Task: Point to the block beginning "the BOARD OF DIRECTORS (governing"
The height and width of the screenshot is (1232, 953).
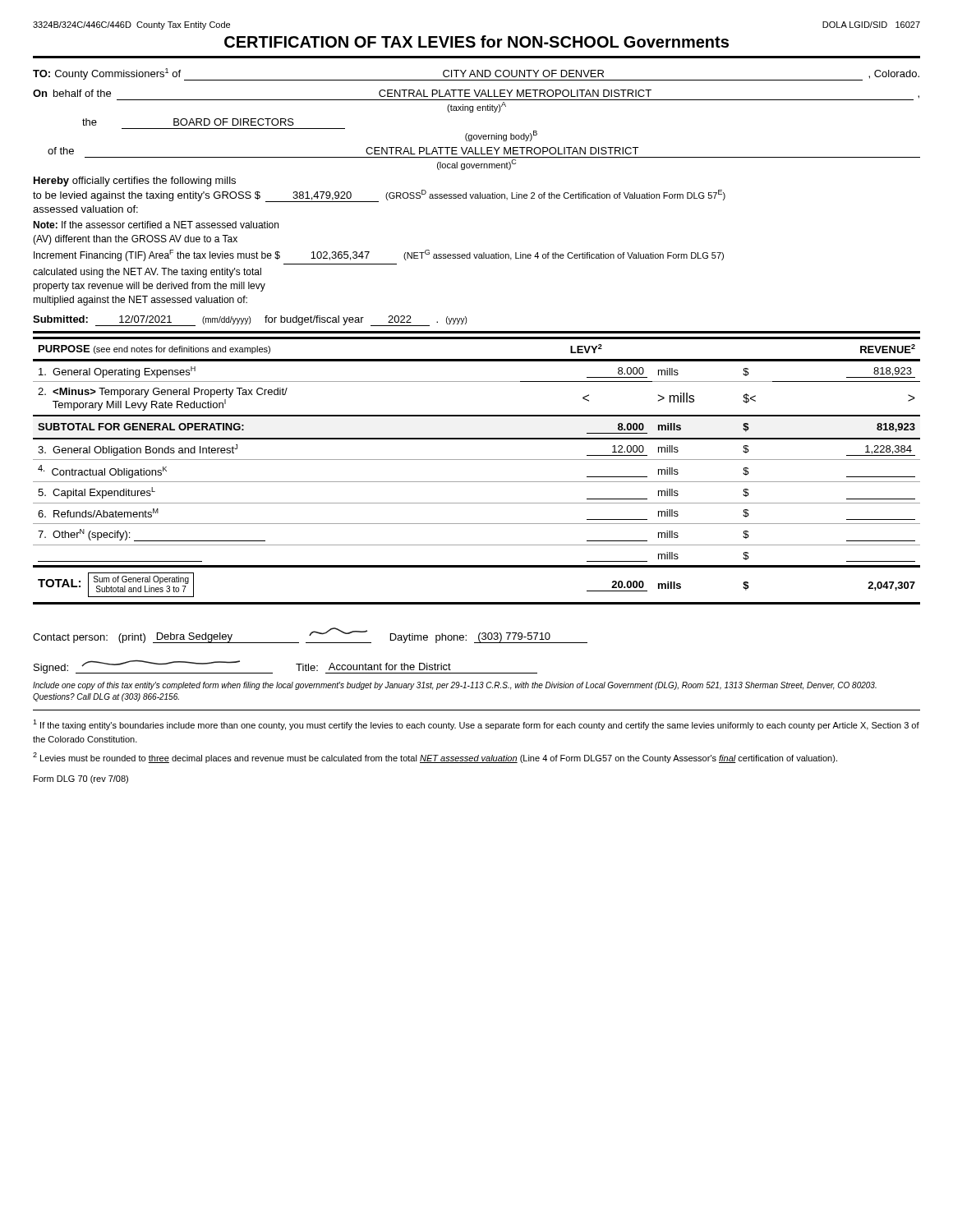Action: 476,128
